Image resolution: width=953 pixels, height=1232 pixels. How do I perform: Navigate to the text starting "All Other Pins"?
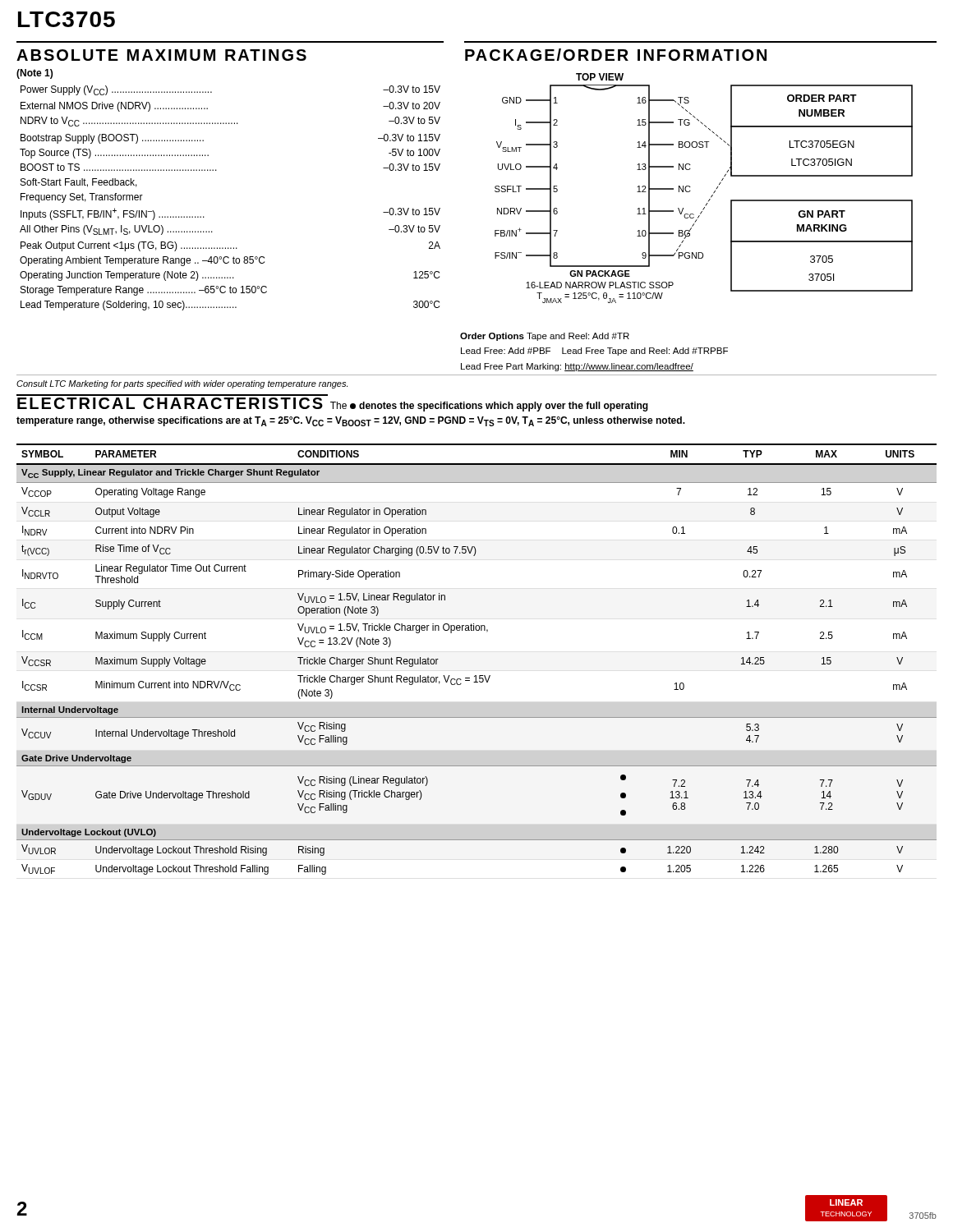(x=99, y=230)
